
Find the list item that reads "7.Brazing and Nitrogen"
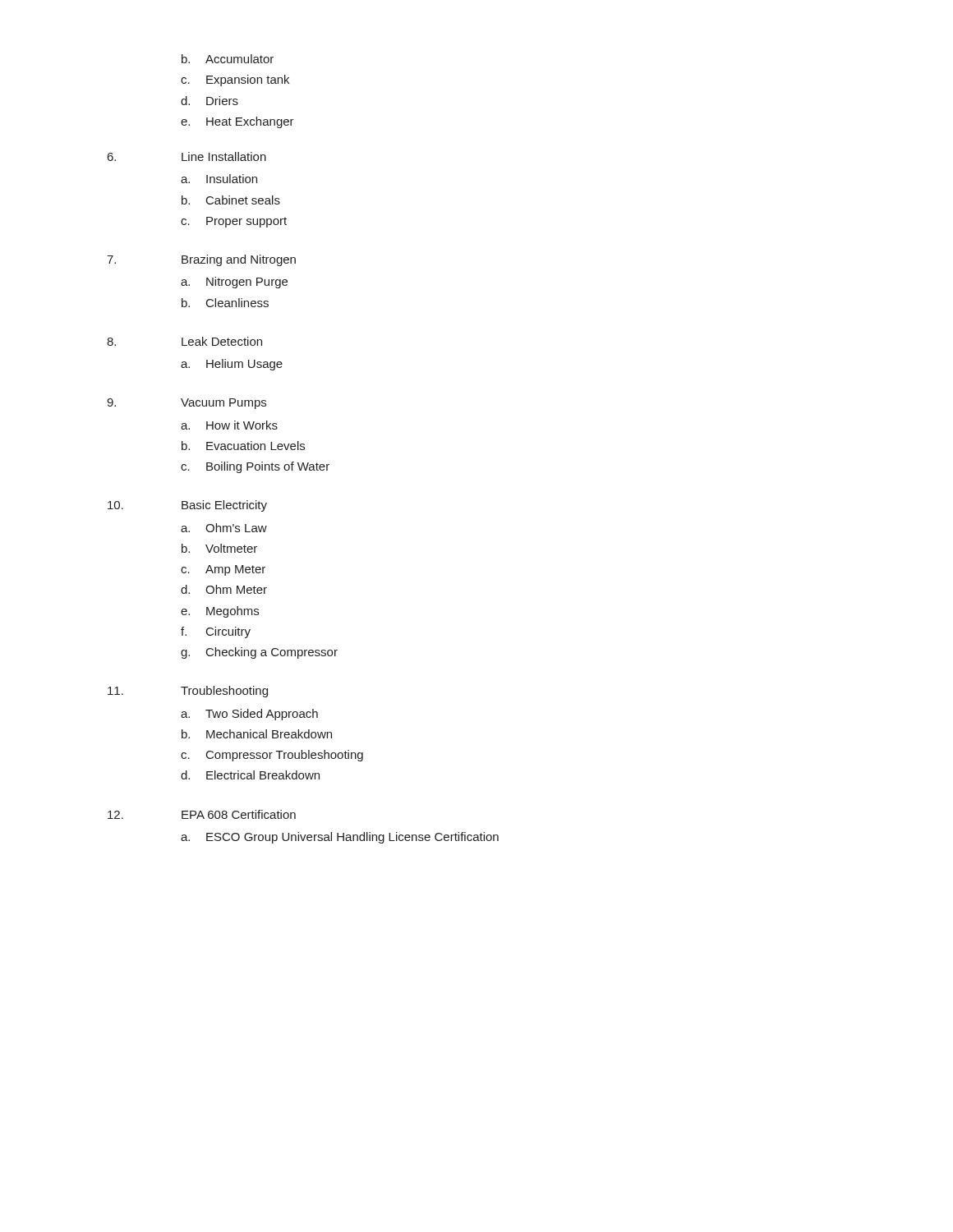tap(202, 259)
